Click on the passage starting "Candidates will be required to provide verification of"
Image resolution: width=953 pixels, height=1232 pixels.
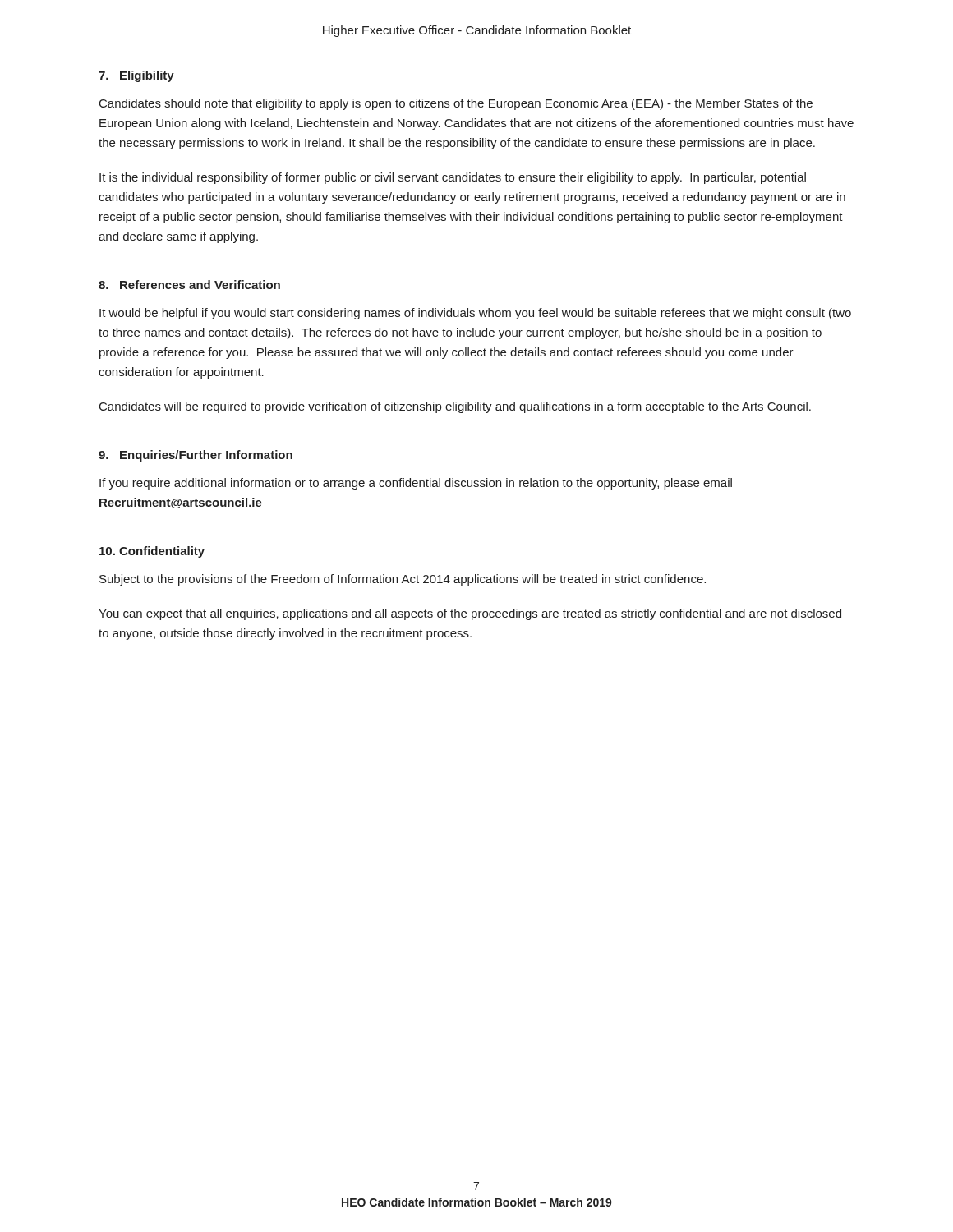click(x=455, y=406)
